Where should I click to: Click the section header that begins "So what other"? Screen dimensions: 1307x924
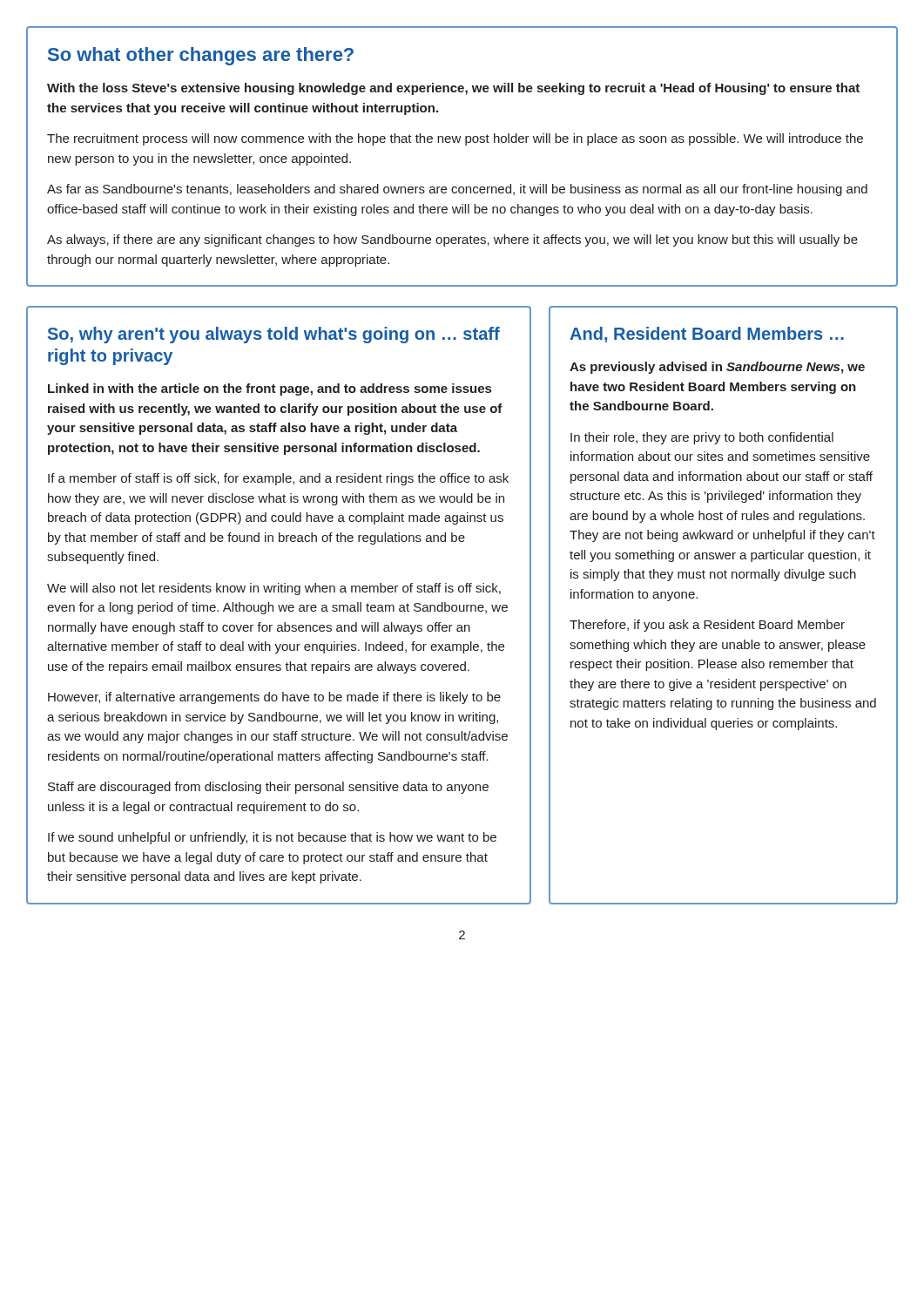(x=201, y=54)
